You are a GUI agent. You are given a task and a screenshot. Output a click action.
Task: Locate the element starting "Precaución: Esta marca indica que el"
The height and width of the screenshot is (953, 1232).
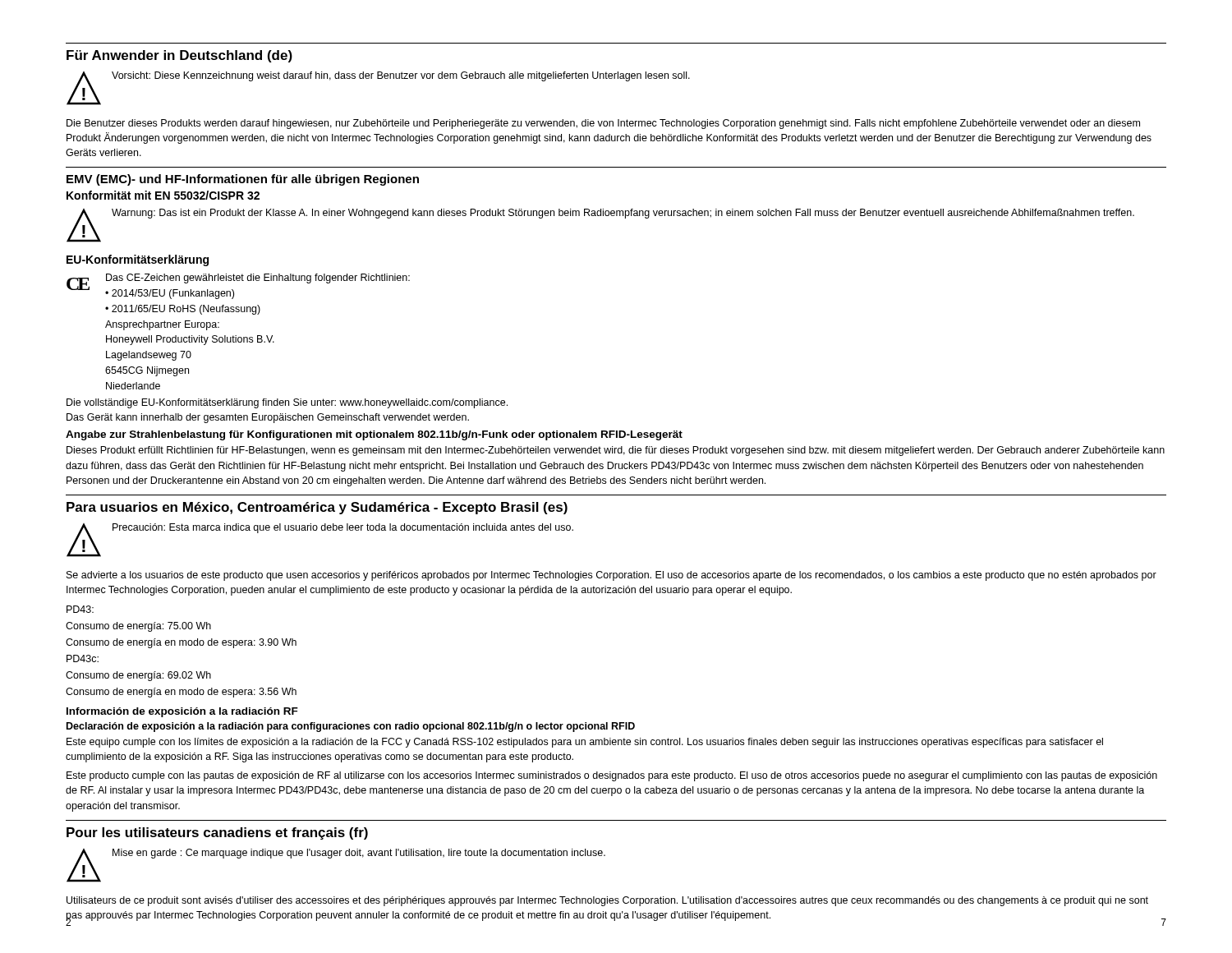tap(343, 527)
